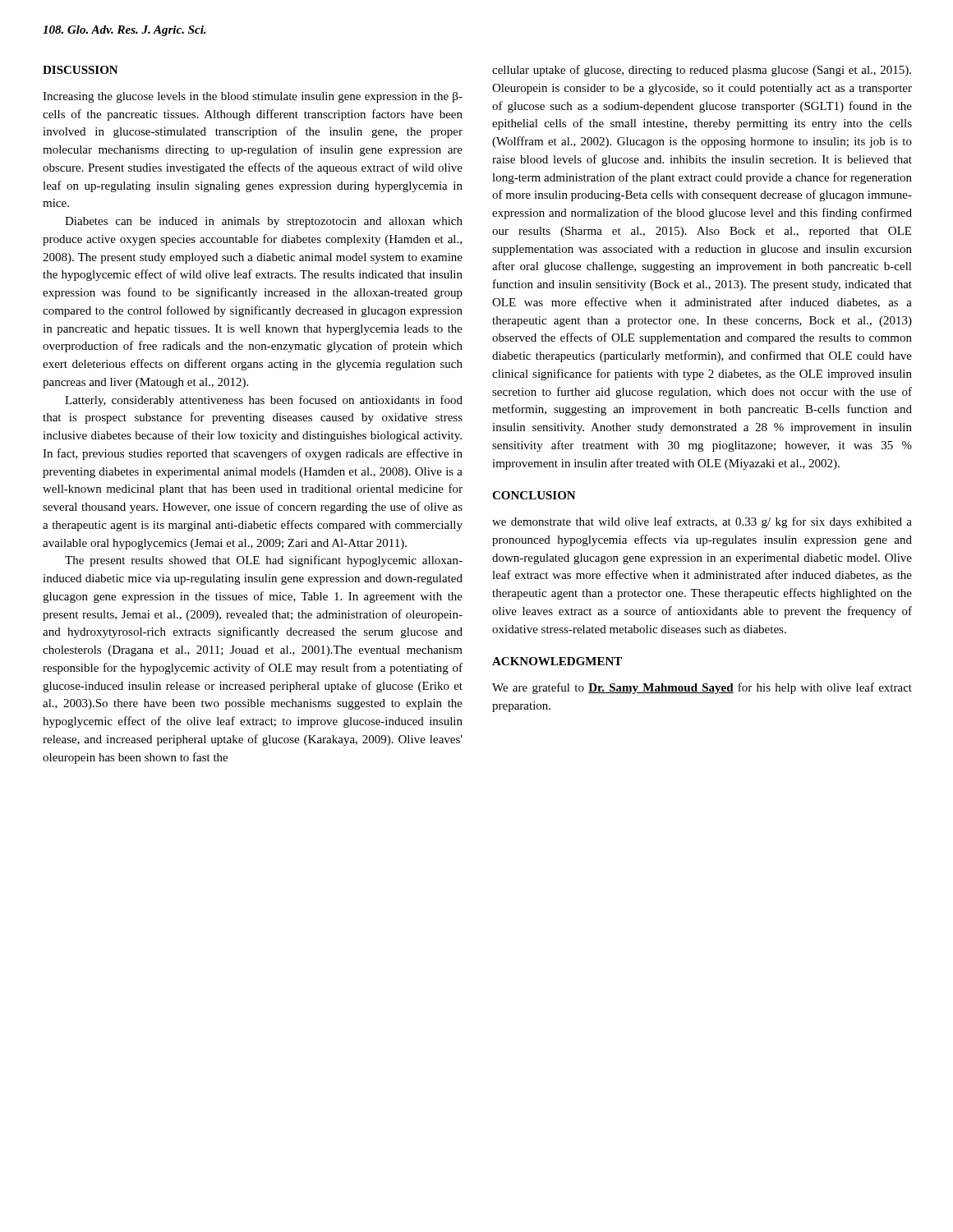Locate the region starting "Increasing the glucose levels in the blood stimulate"
The width and height of the screenshot is (953, 1232).
[253, 150]
